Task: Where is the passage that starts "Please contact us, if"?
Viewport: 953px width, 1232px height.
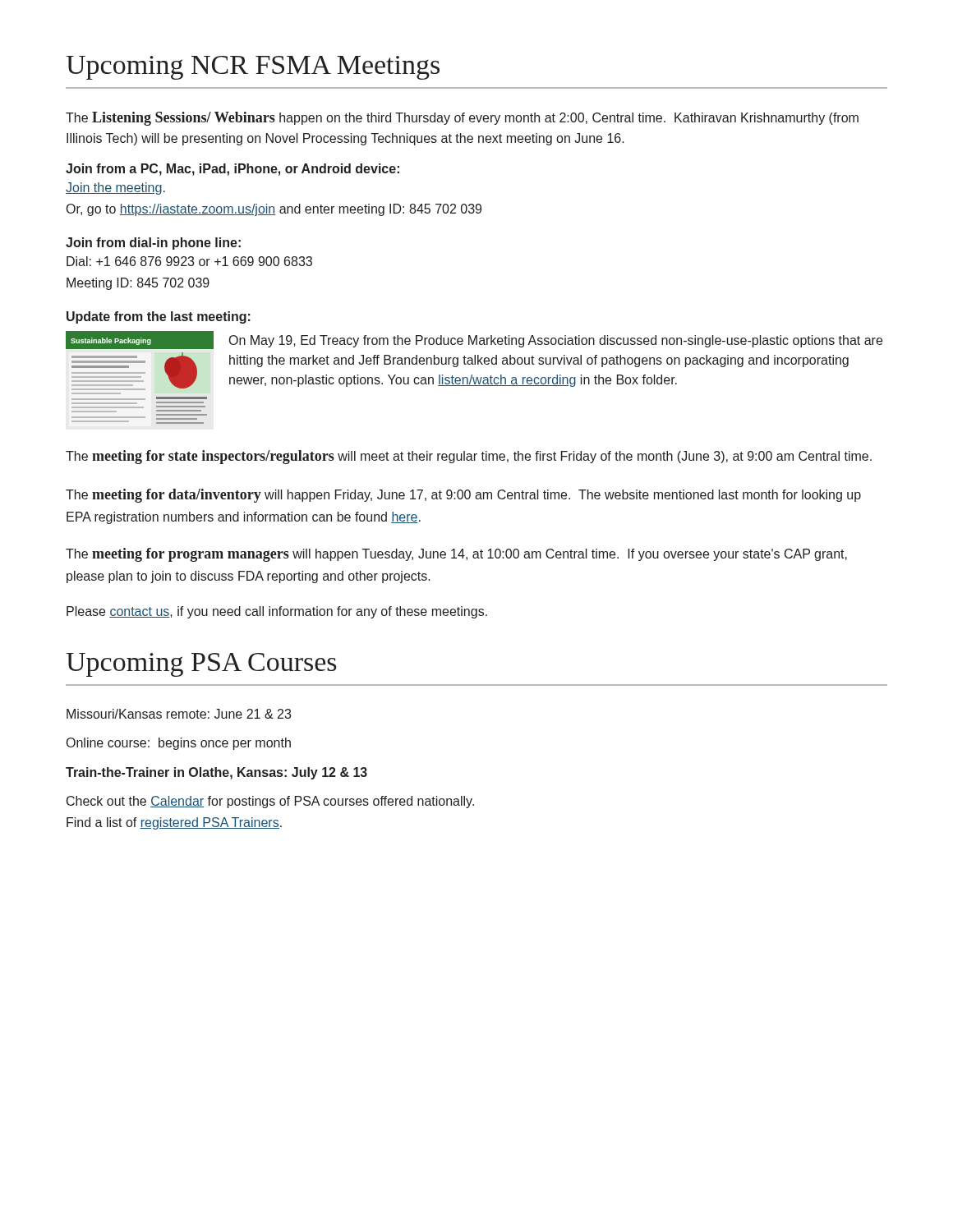Action: pos(277,611)
